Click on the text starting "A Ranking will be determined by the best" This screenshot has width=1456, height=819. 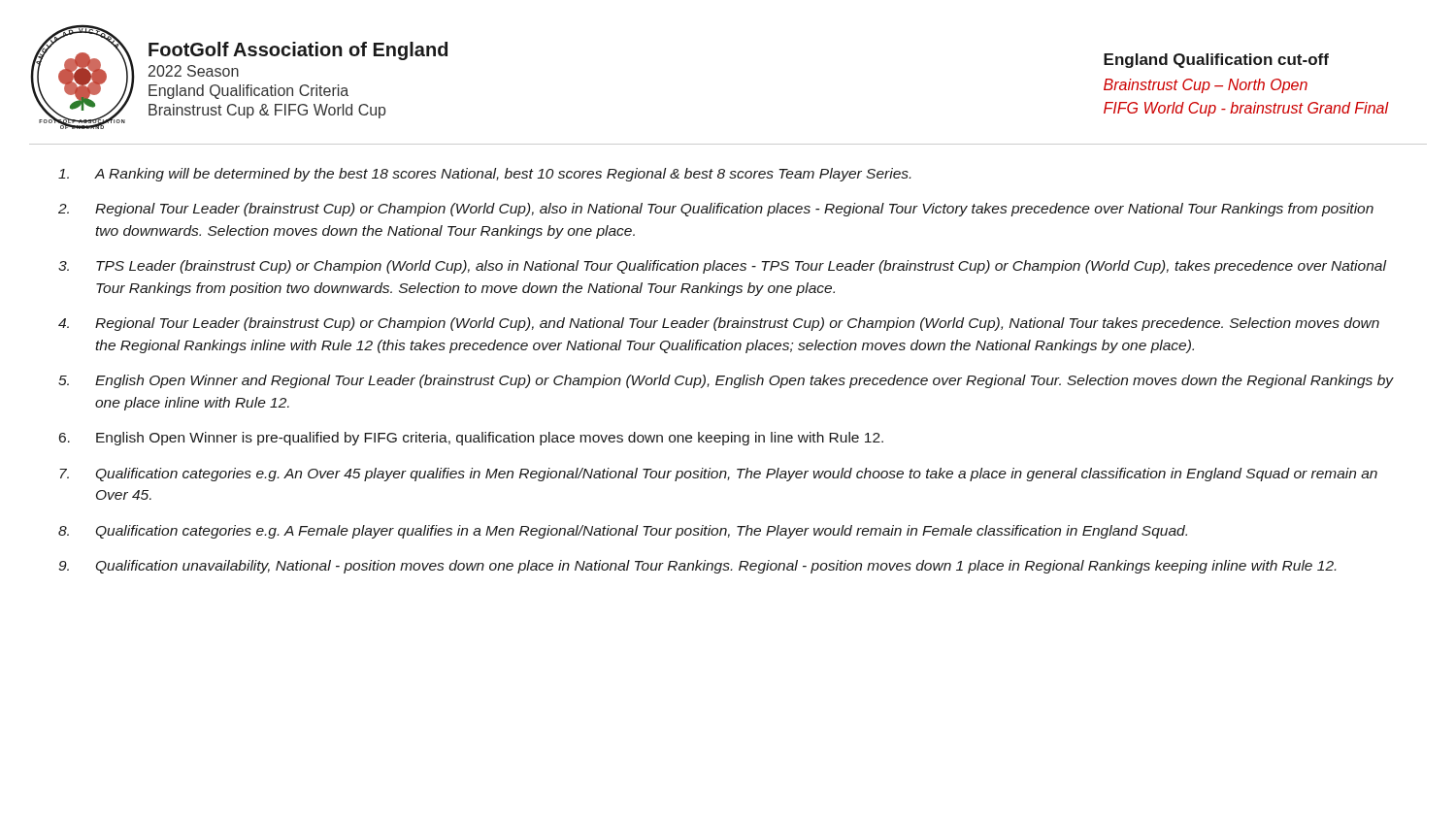(728, 174)
